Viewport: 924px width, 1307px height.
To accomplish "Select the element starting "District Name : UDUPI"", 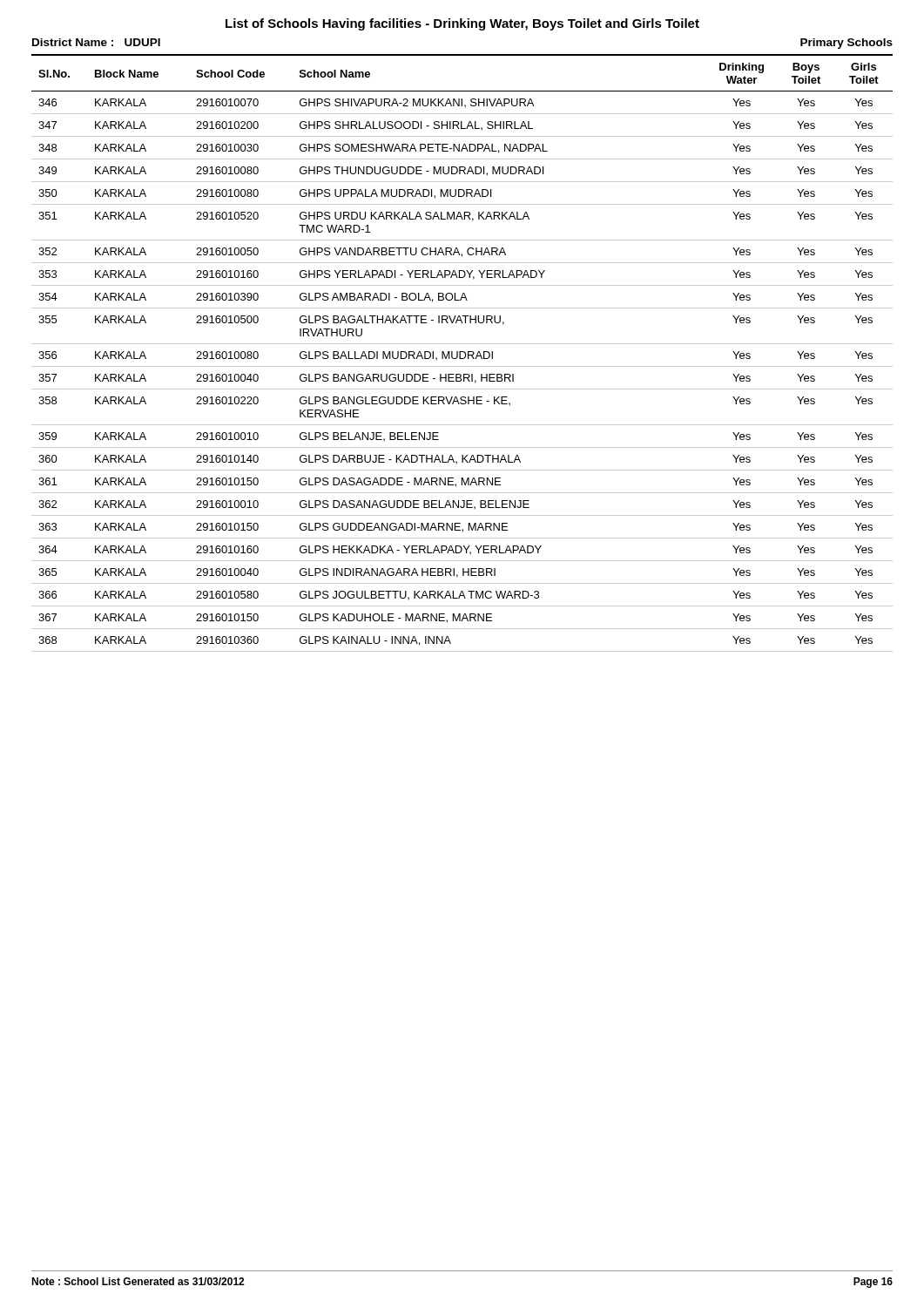I will pyautogui.click(x=96, y=42).
